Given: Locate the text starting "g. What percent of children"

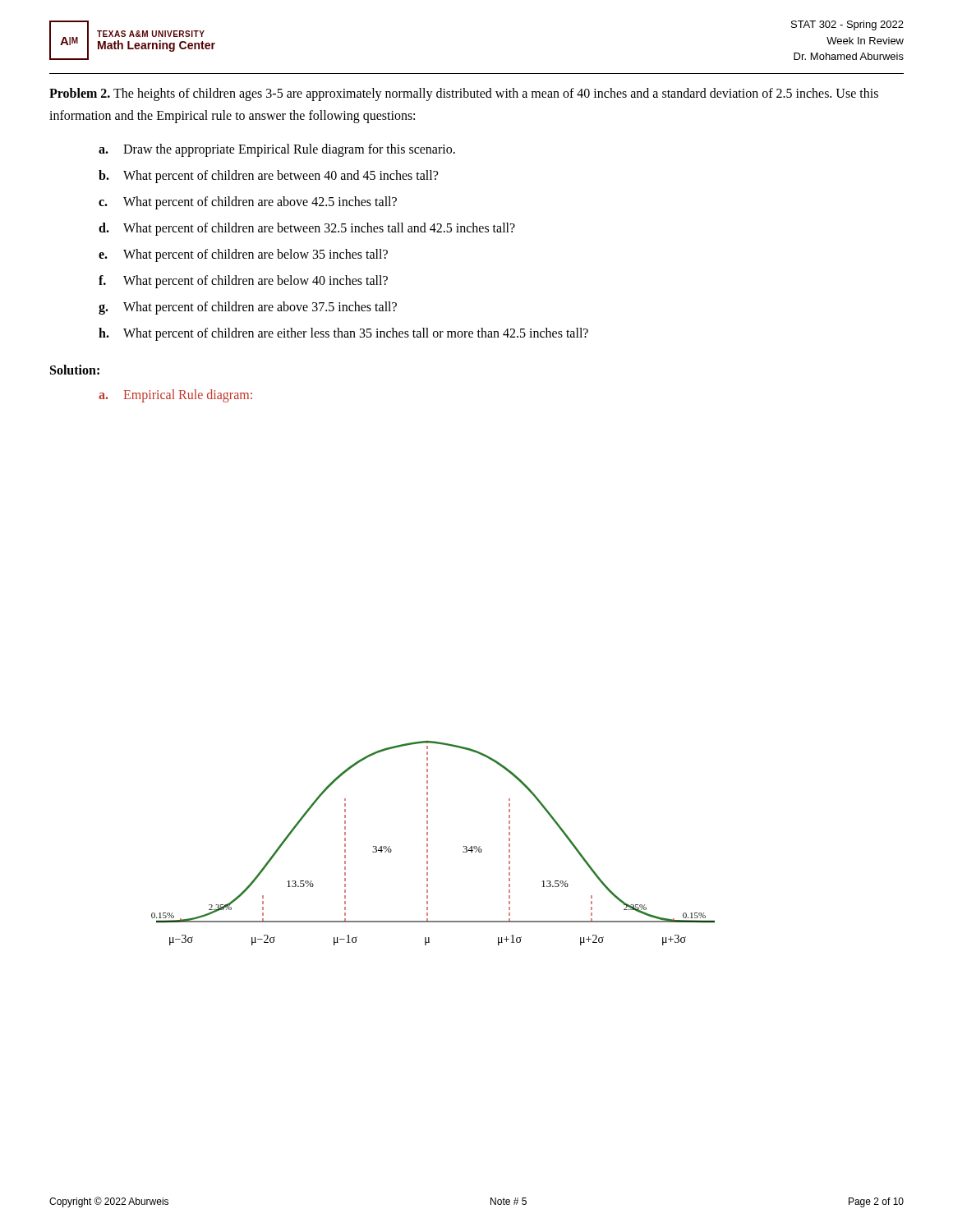Looking at the screenshot, I should point(248,308).
